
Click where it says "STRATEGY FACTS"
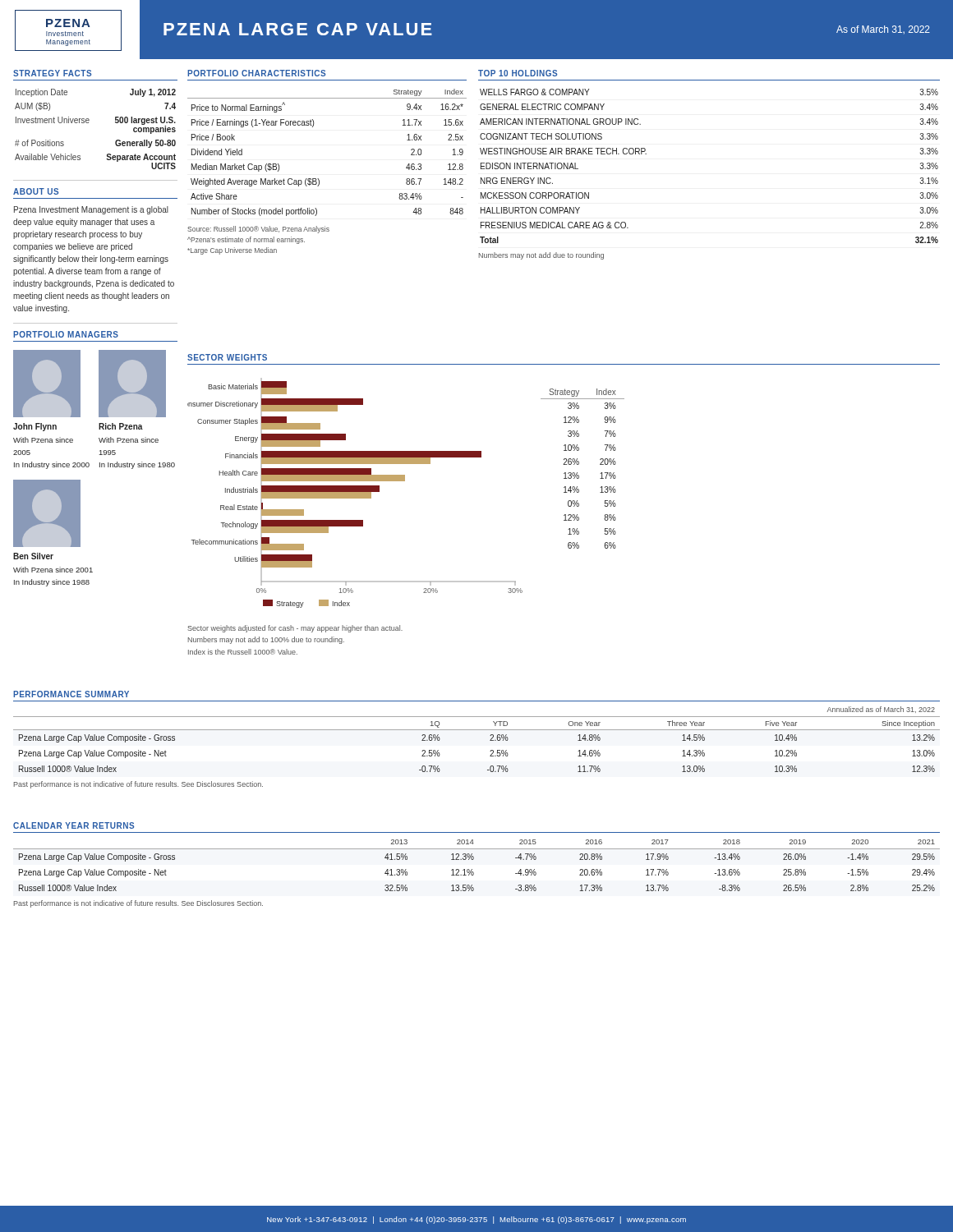tap(95, 75)
